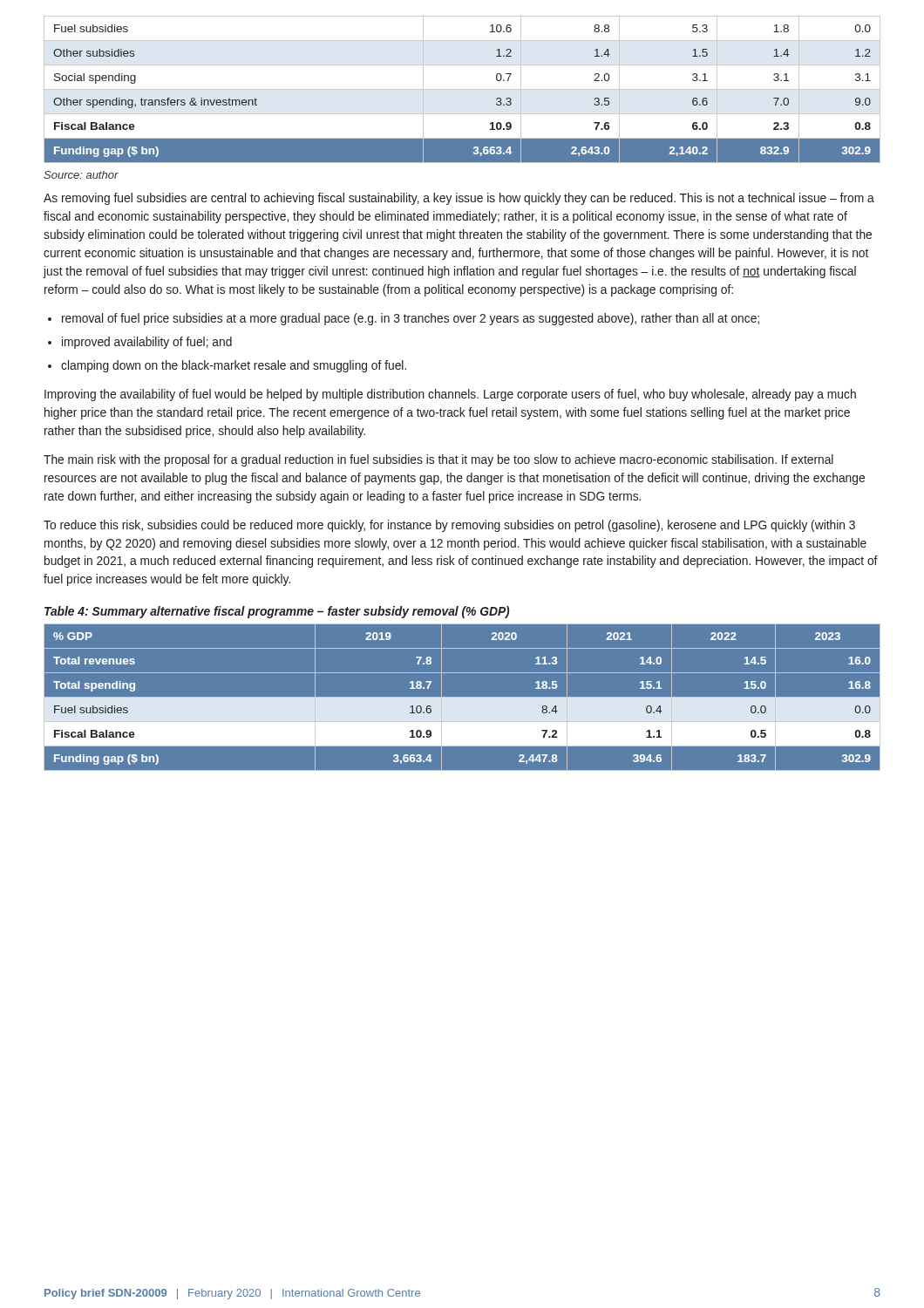Point to the block beginning "The main risk with the proposal"
924x1308 pixels.
point(454,478)
